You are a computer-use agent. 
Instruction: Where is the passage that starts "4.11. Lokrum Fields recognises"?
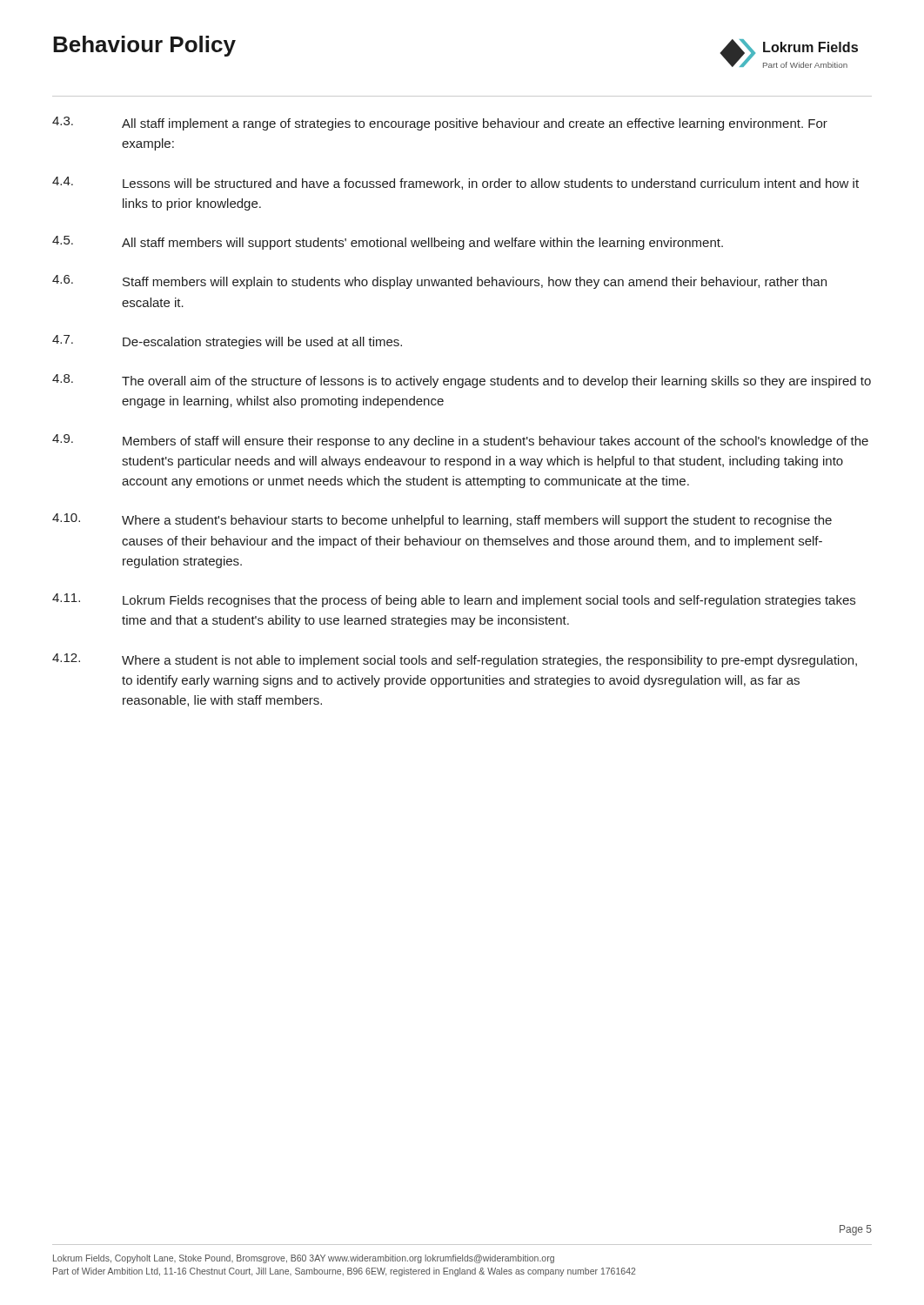click(462, 610)
